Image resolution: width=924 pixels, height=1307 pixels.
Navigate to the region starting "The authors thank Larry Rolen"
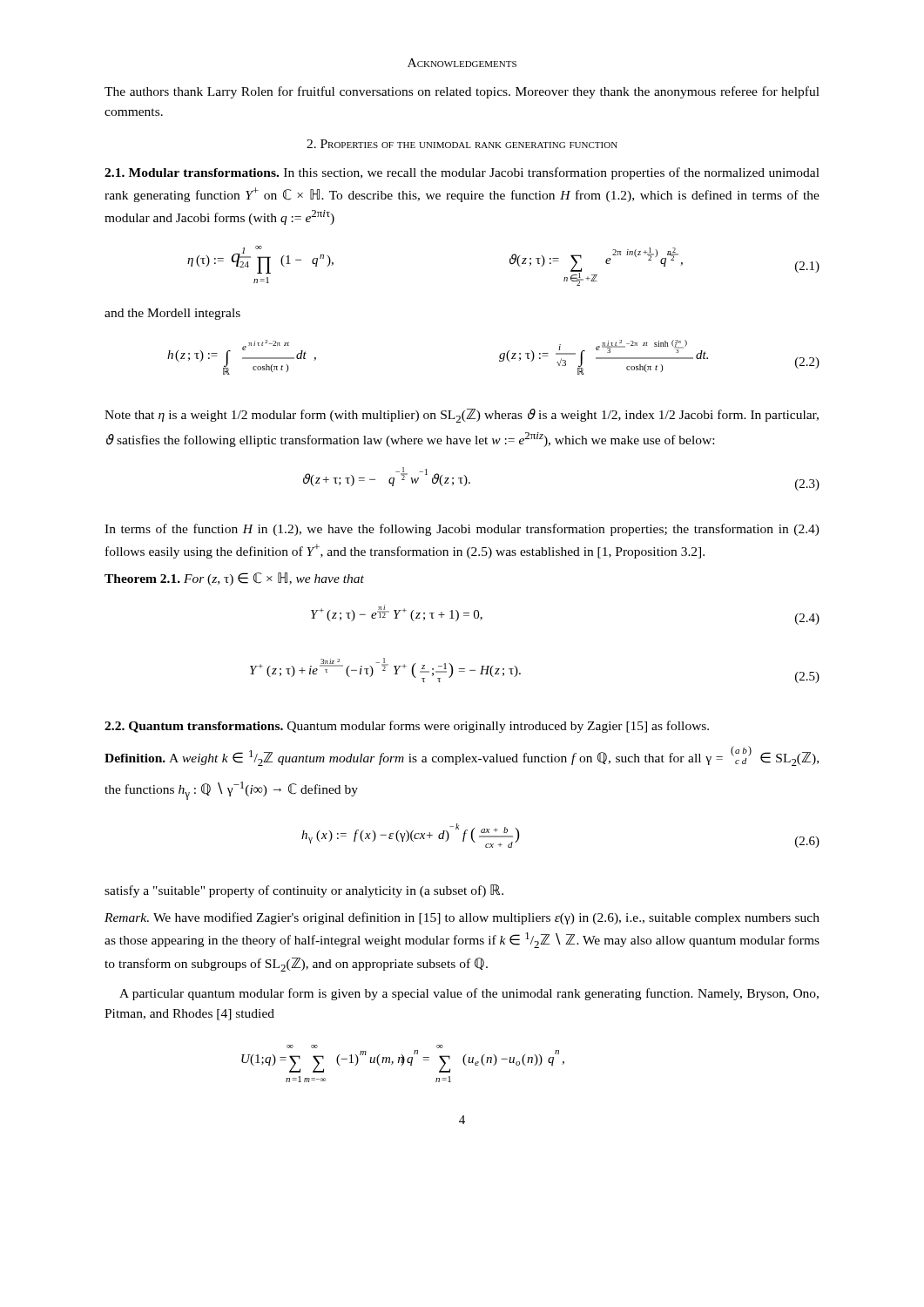[x=462, y=101]
